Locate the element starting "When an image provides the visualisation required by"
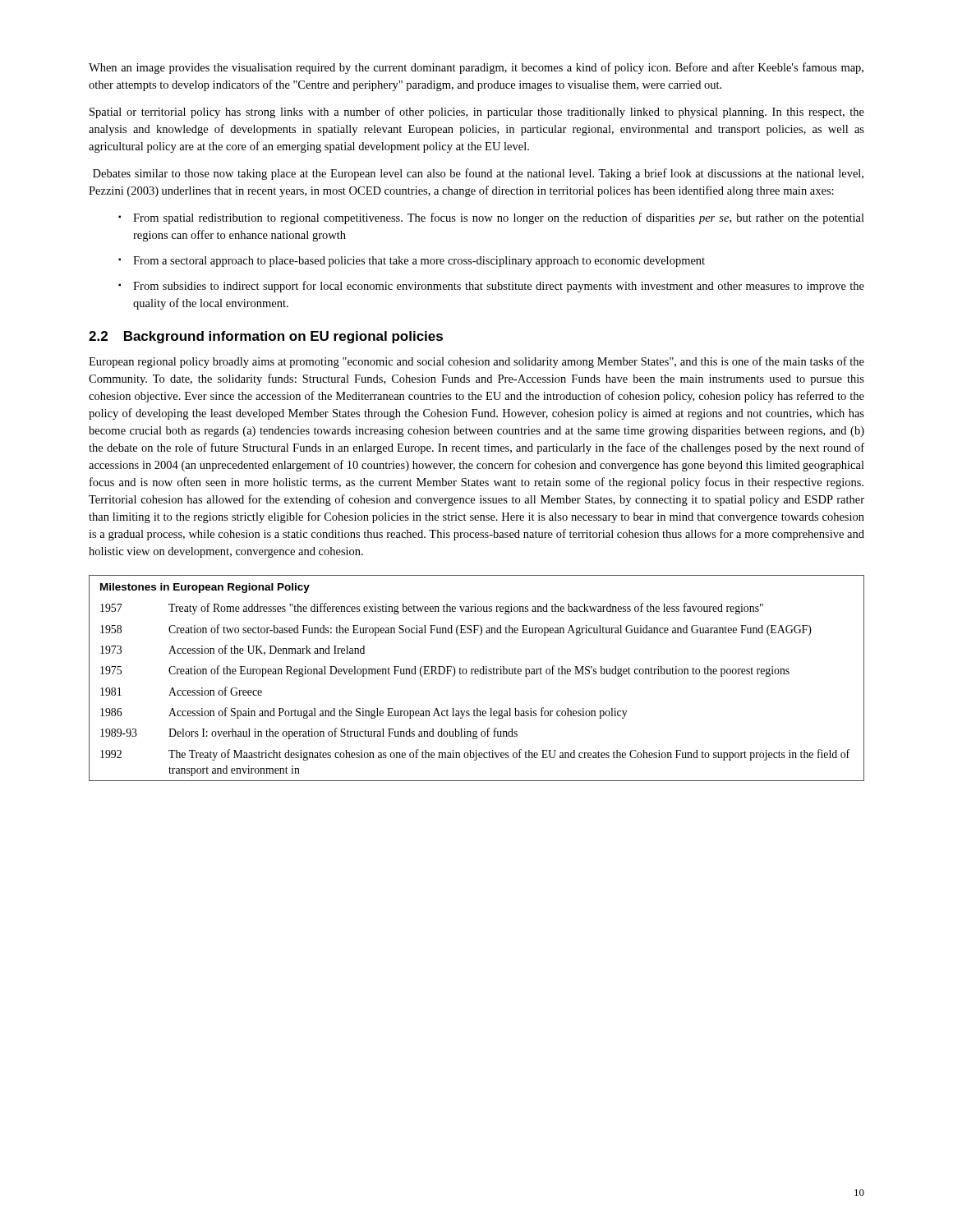 (x=476, y=76)
